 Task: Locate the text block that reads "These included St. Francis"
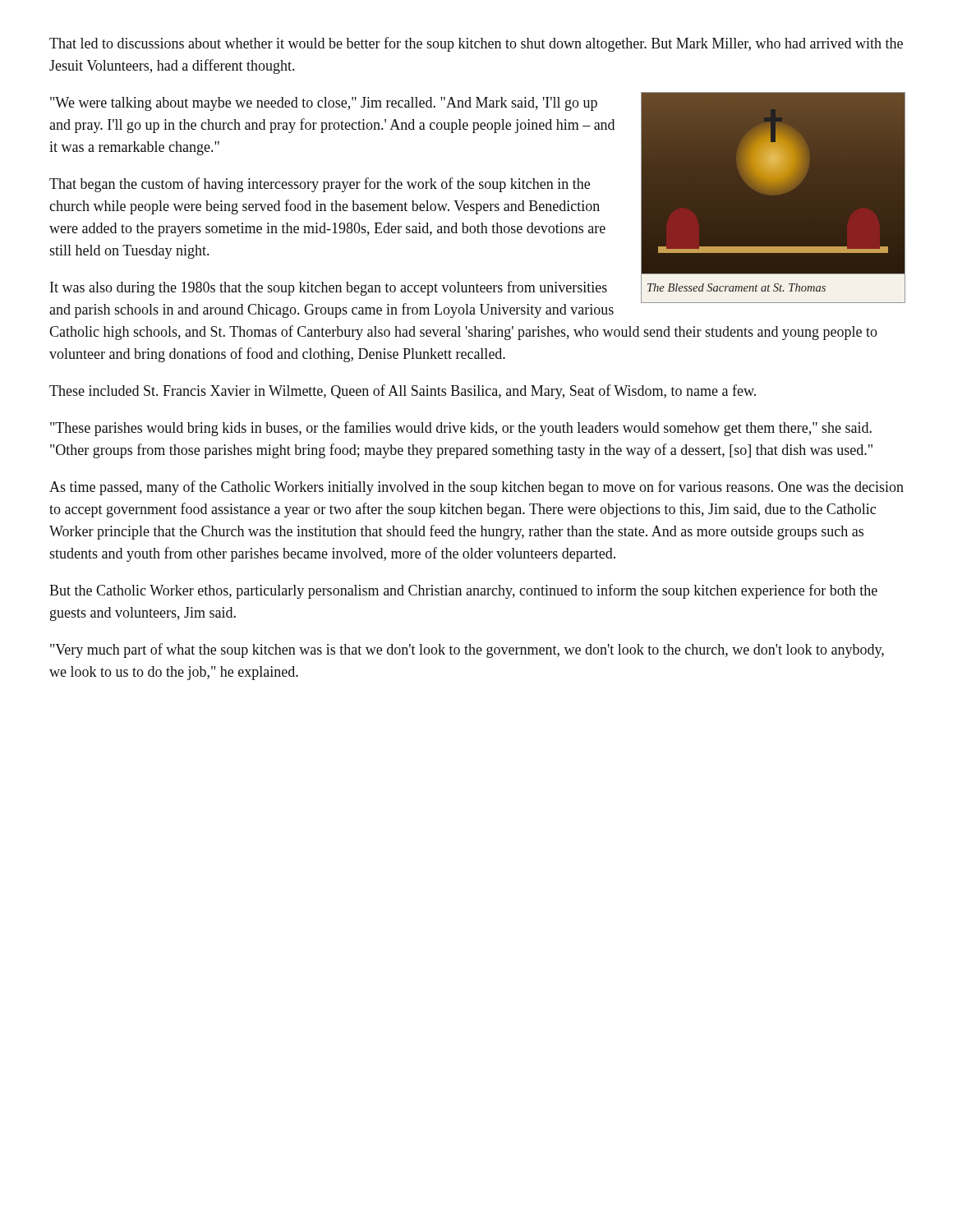coord(403,391)
